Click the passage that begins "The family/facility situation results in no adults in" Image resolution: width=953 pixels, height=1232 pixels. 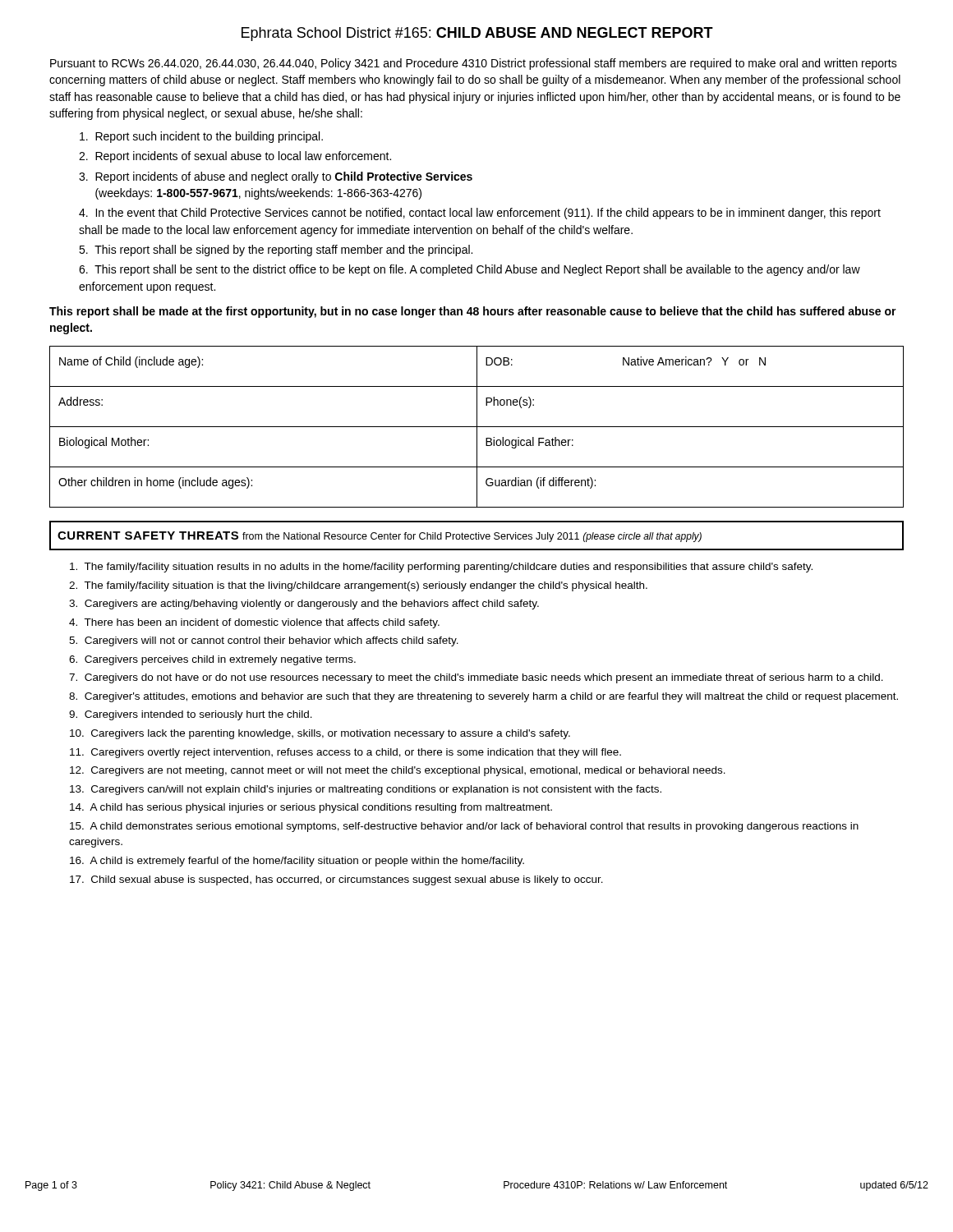[441, 566]
